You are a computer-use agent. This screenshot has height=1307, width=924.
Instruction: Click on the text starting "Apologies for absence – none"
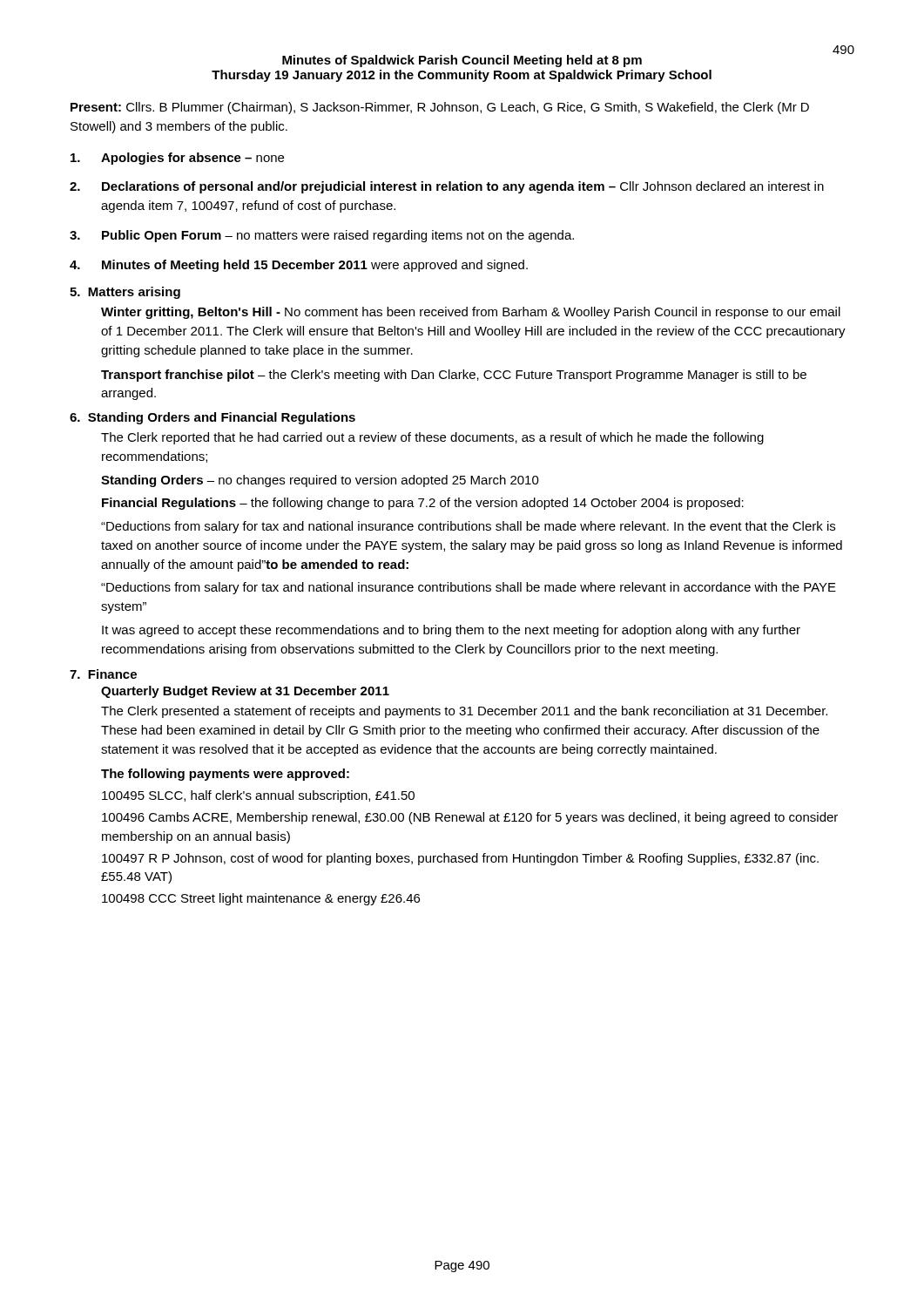[x=177, y=159]
